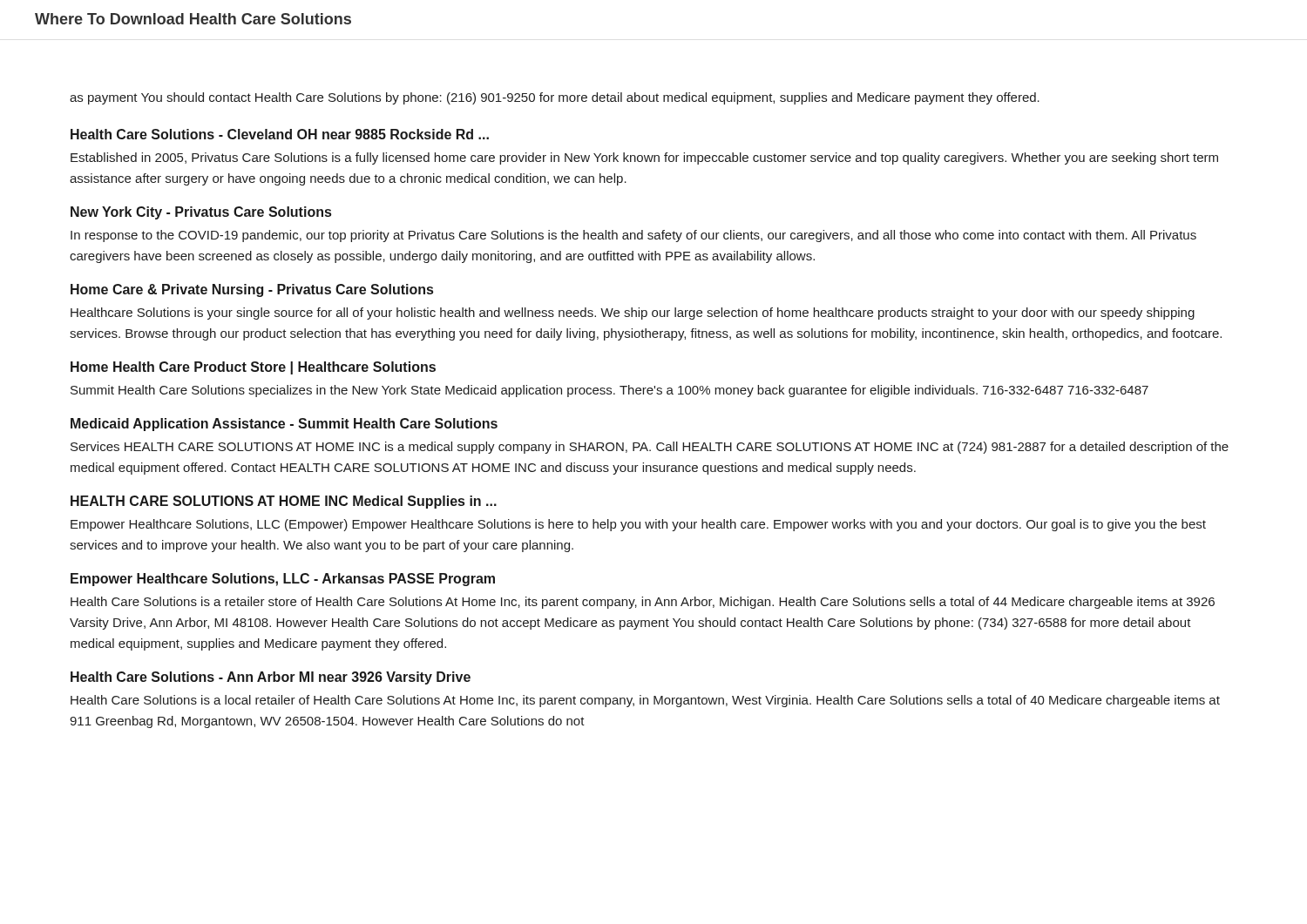Navigate to the region starting "New York City - Privatus Care Solutions"
The image size is (1307, 924).
tap(201, 212)
